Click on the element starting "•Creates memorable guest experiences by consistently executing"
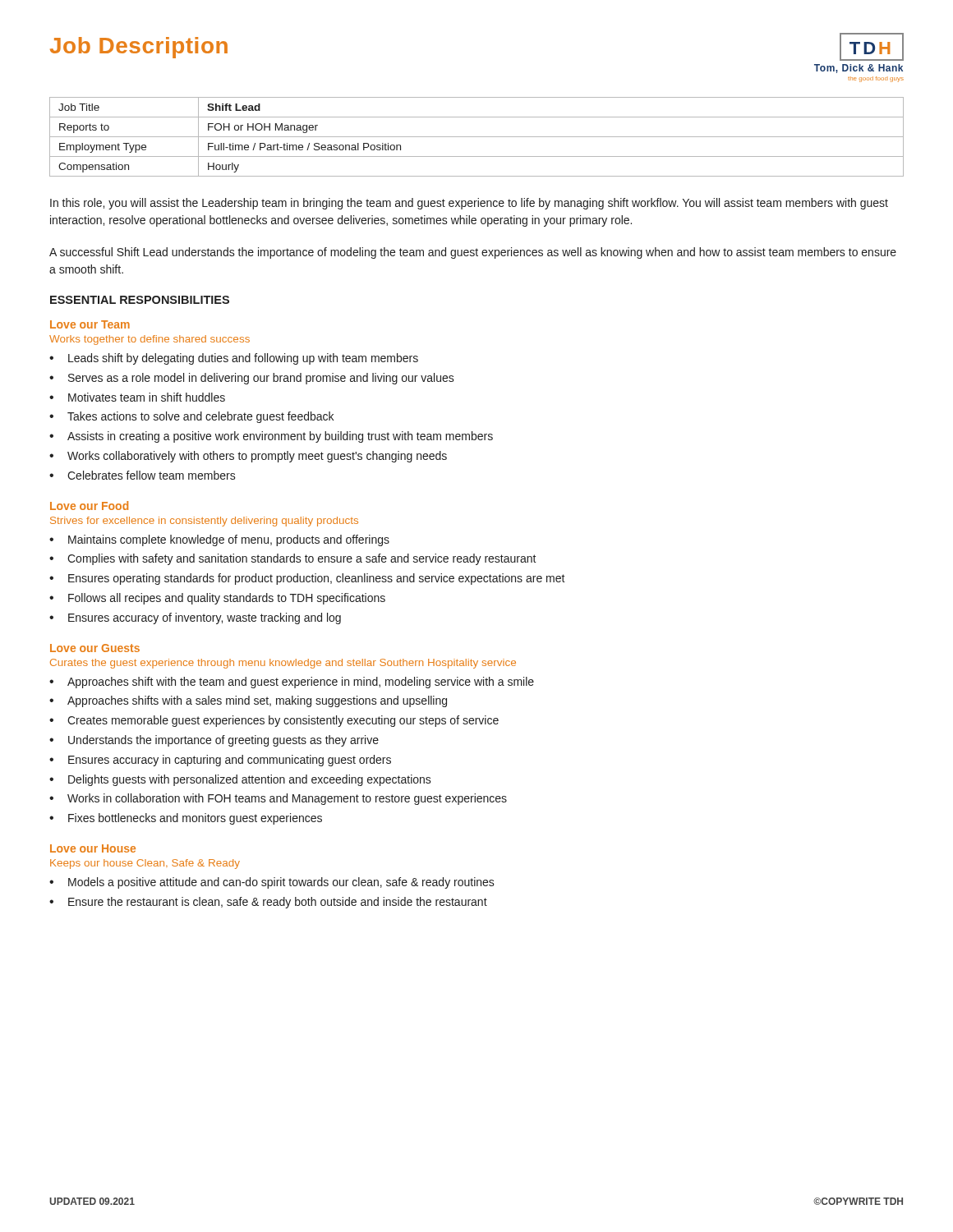This screenshot has height=1232, width=953. [x=476, y=721]
